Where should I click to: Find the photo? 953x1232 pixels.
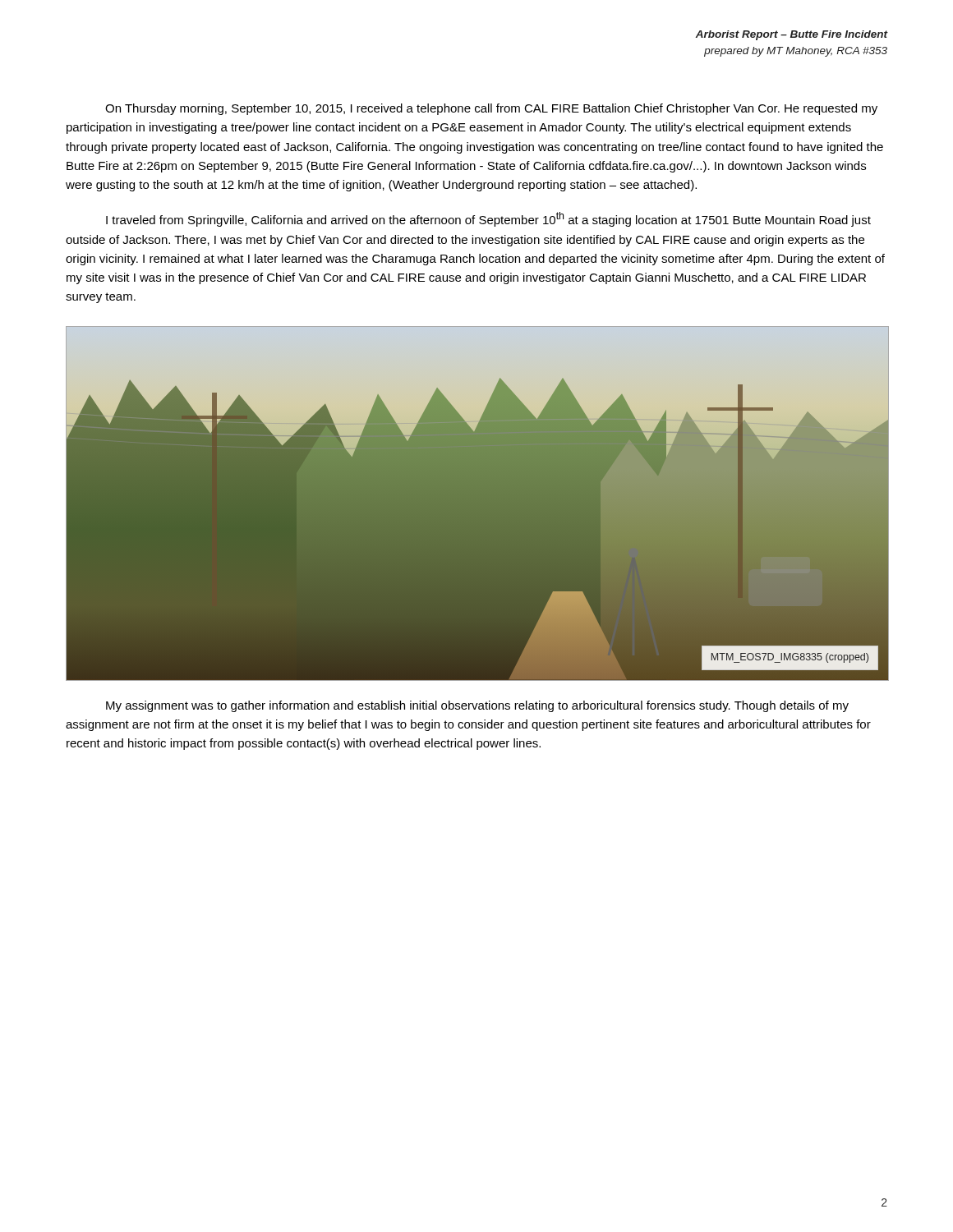coord(476,503)
